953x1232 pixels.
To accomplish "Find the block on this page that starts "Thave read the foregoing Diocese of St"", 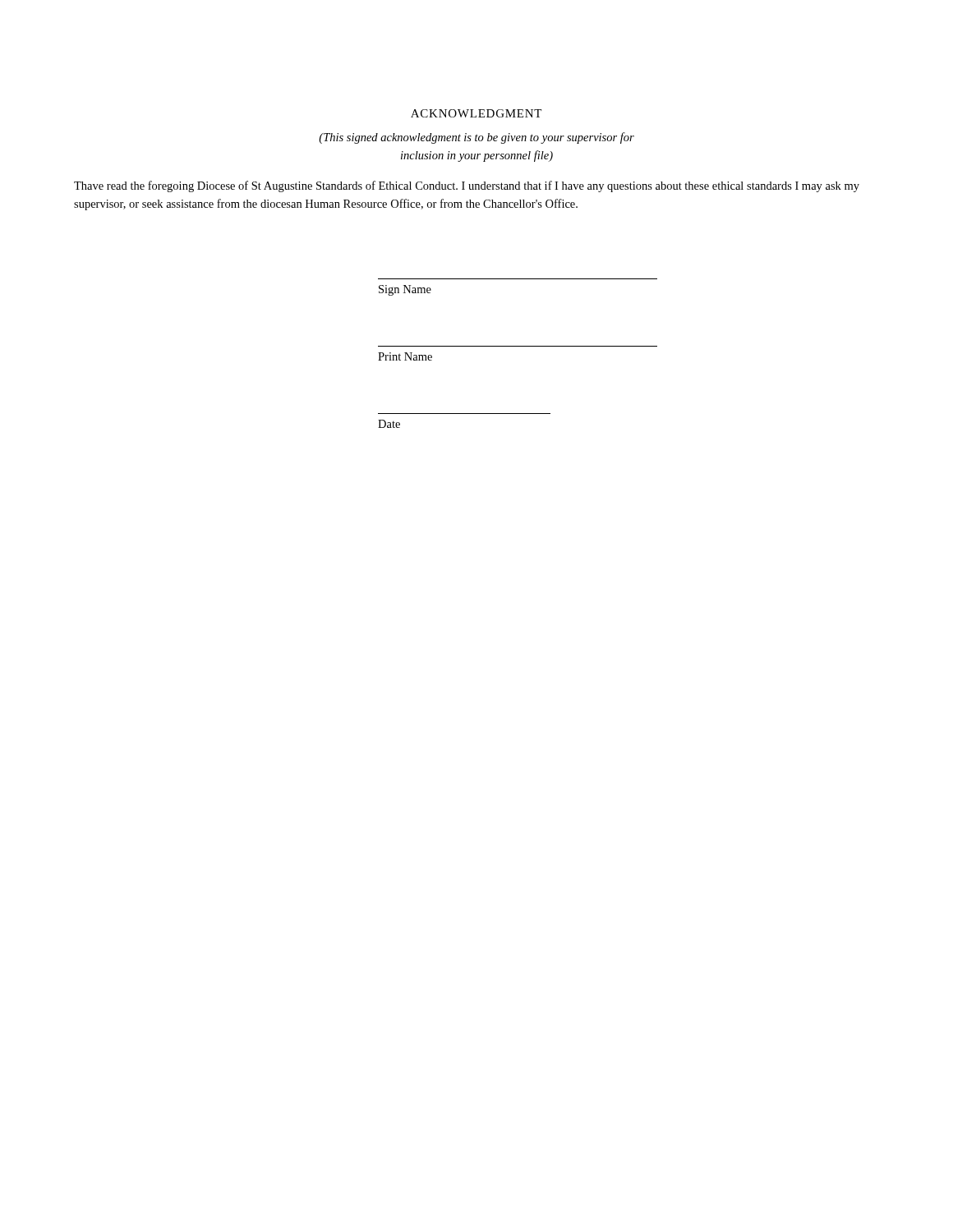I will tap(467, 194).
